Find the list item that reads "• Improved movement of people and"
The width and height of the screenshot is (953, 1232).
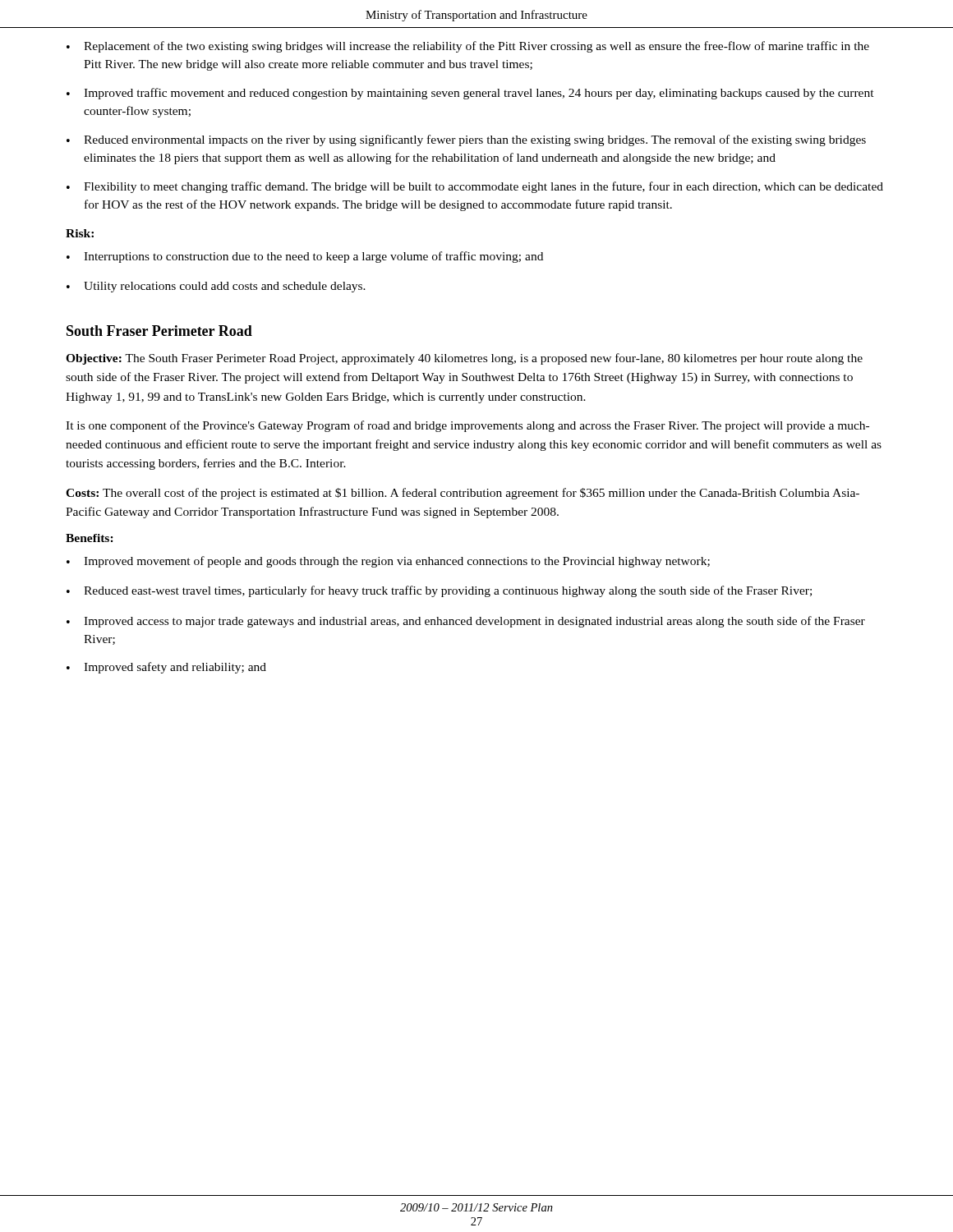(476, 562)
